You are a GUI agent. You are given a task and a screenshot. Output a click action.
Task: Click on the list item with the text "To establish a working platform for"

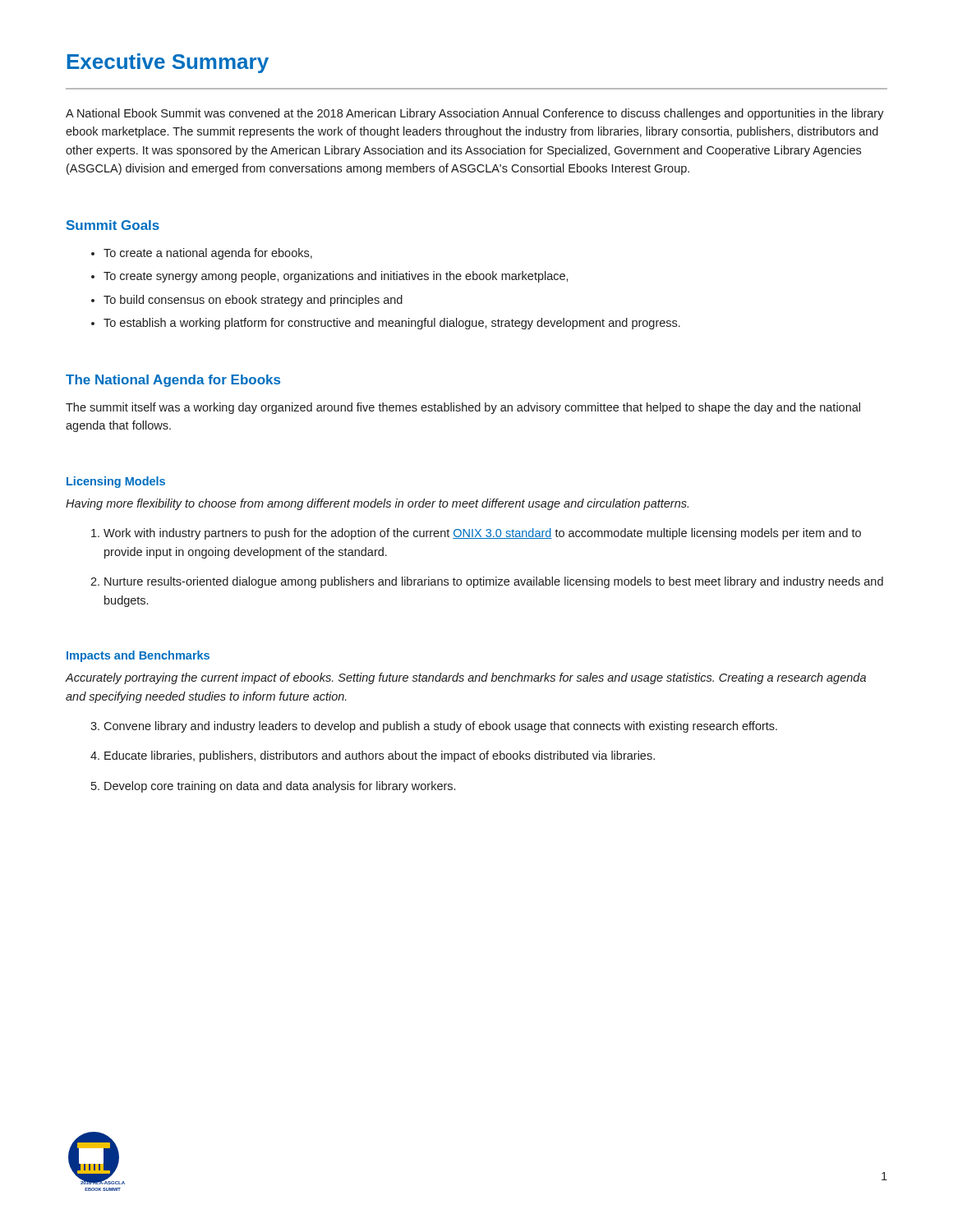[392, 323]
